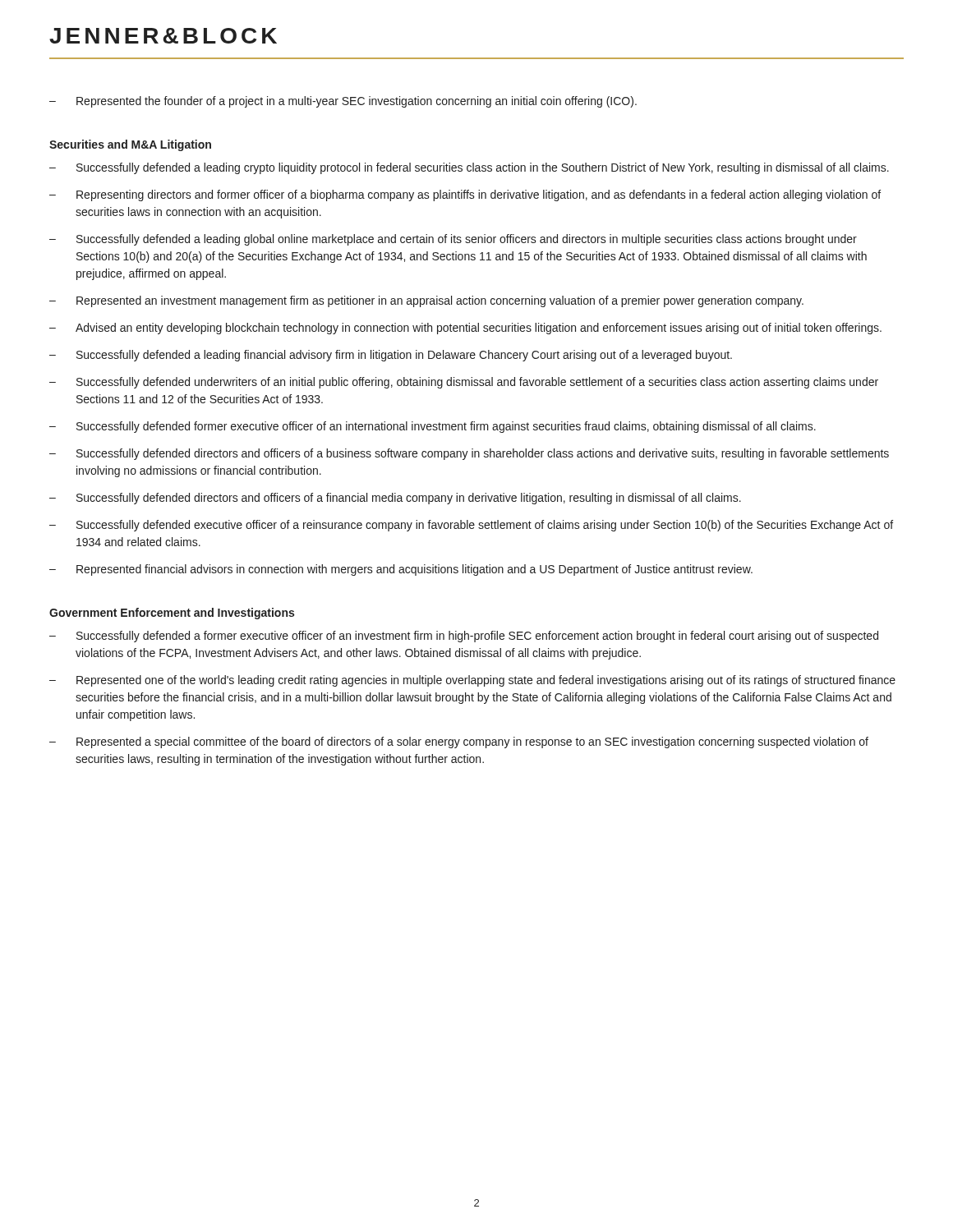
Task: Find the block starting "– Advised an entity developing blockchain"
Action: coord(476,328)
